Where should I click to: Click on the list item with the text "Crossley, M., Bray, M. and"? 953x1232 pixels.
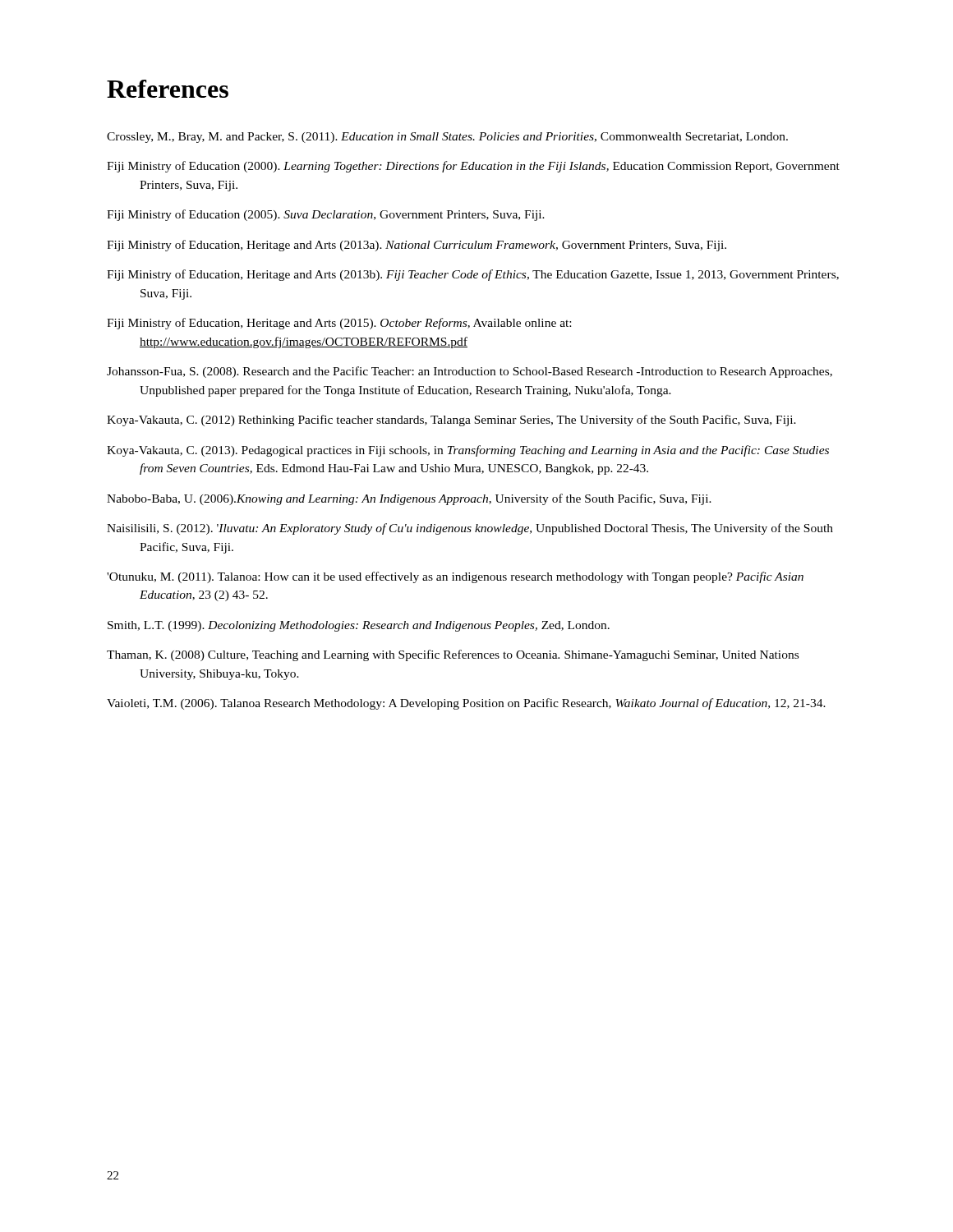448,136
